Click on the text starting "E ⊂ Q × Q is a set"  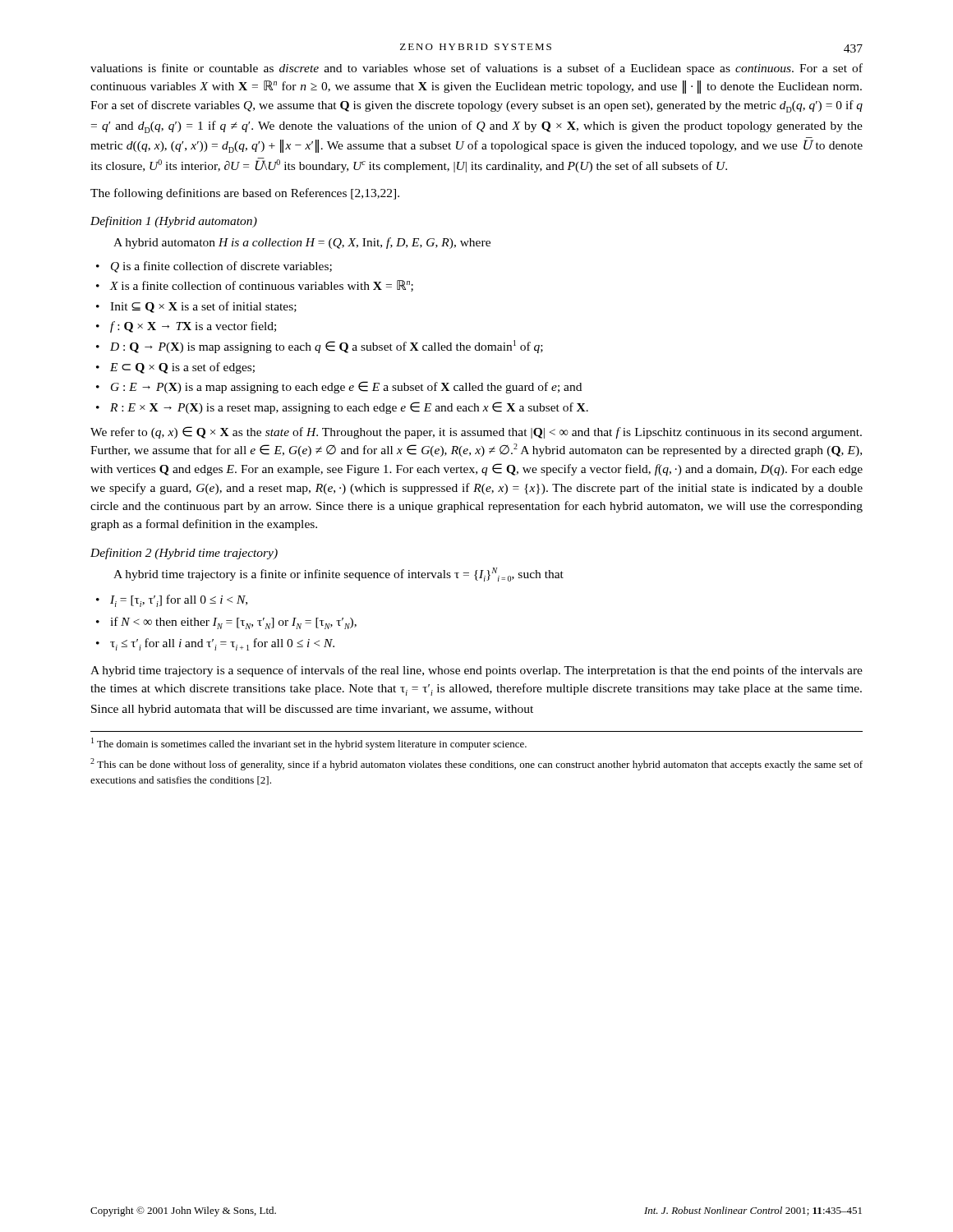pos(183,366)
